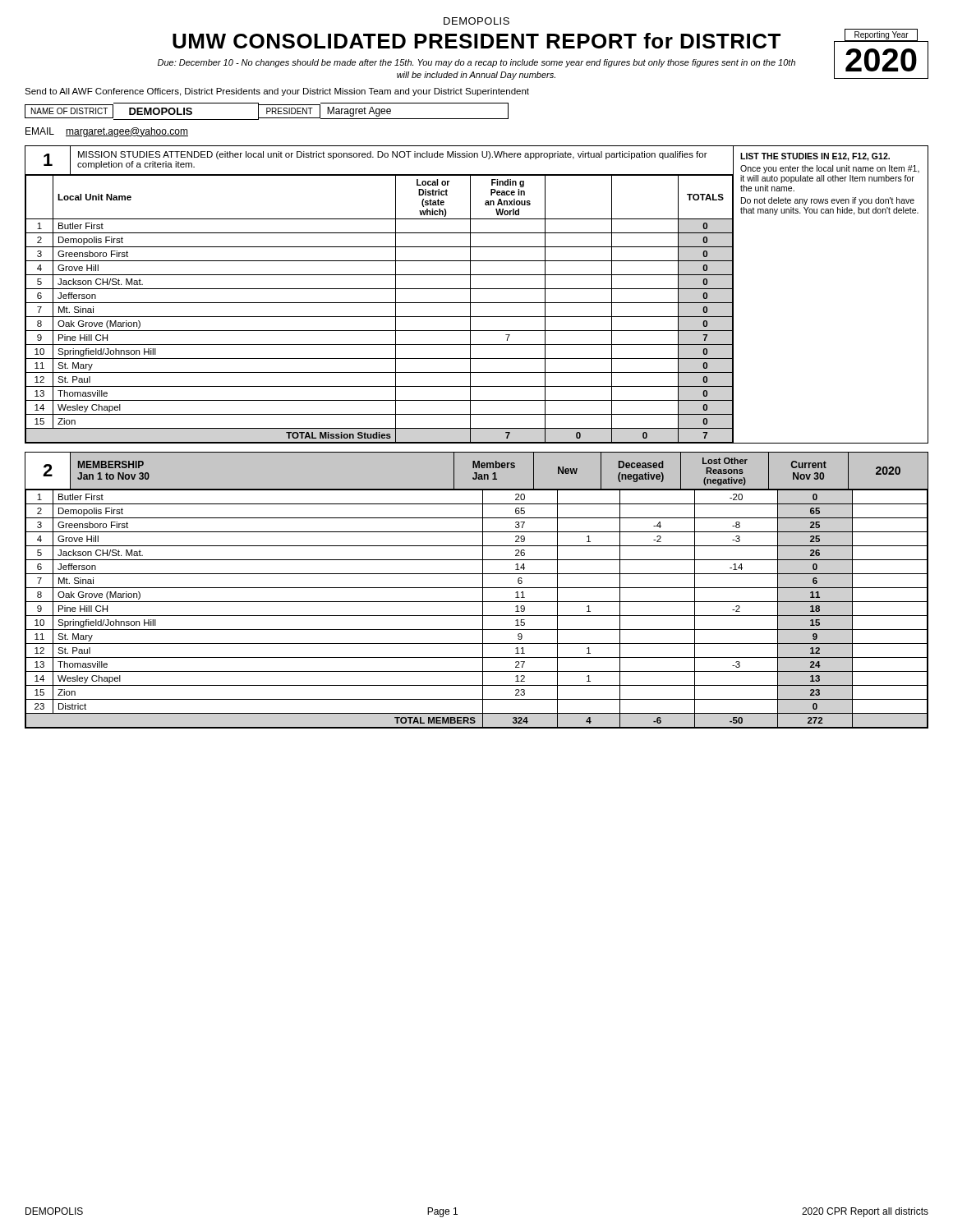Select the passage starting "EMAIL margaret.agee@yahoo.com"
The width and height of the screenshot is (953, 1232).
(106, 131)
